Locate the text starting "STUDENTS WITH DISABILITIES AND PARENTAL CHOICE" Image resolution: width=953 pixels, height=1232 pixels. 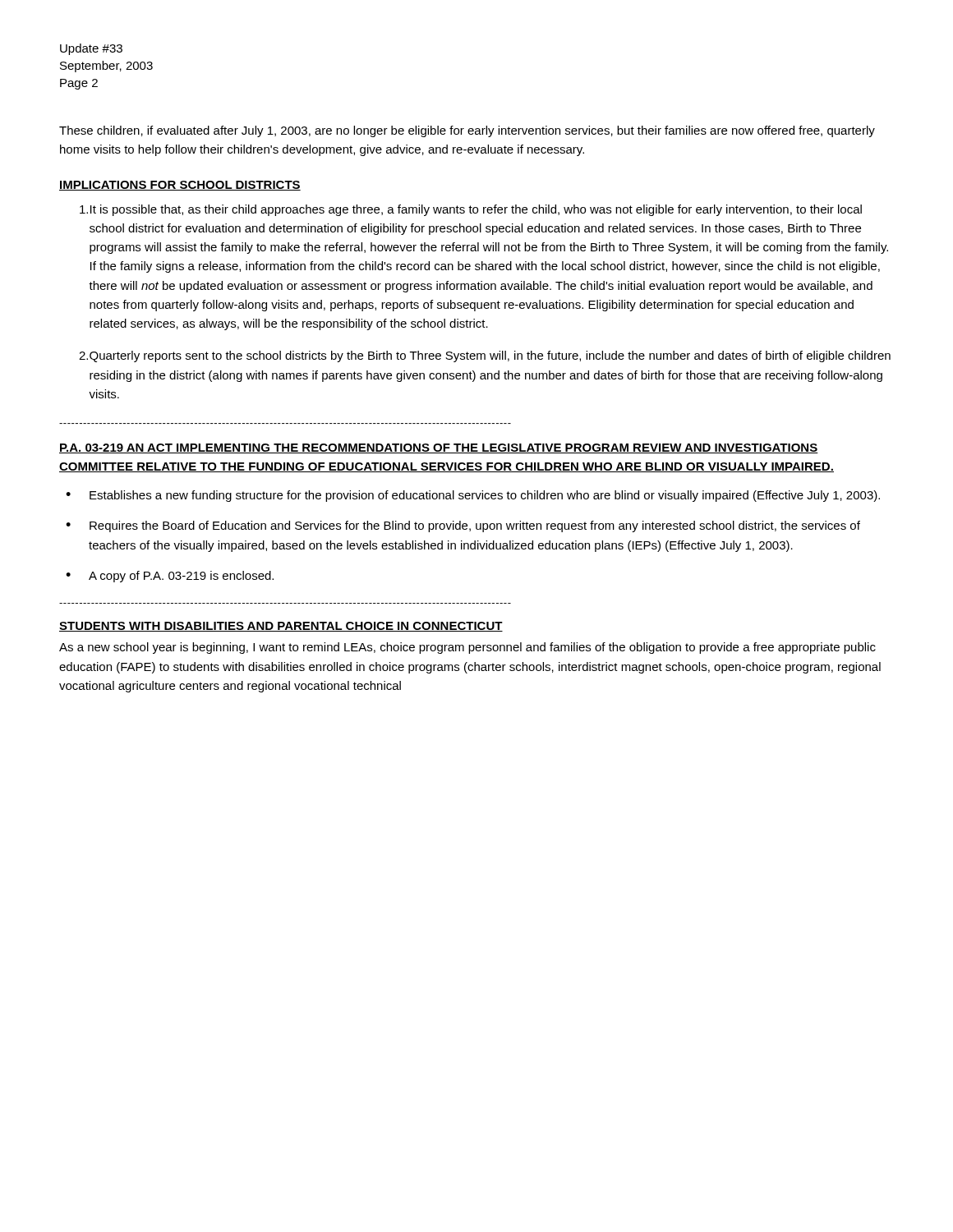281,626
